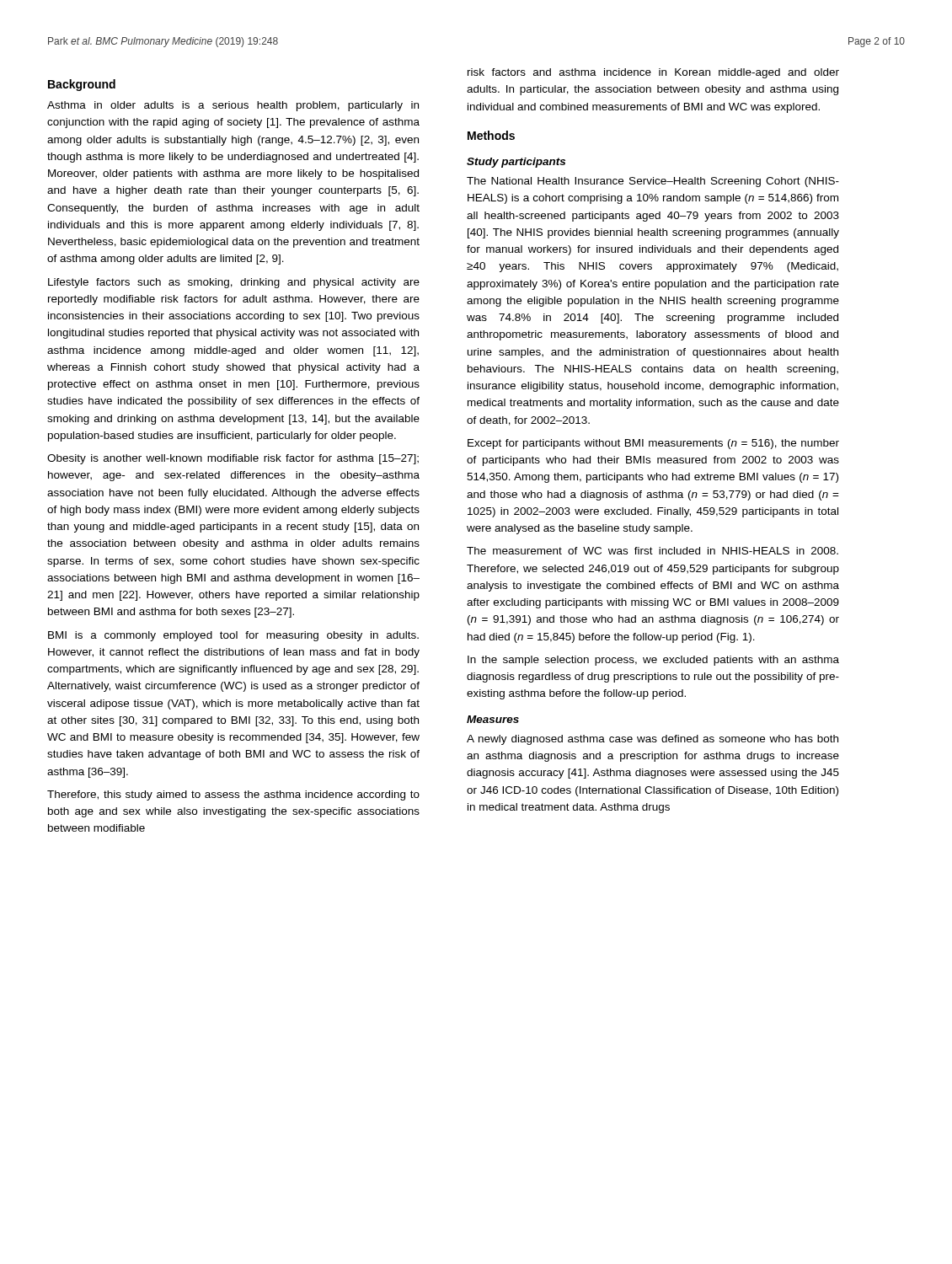This screenshot has width=952, height=1264.
Task: Select the element starting "risk factors and asthma"
Action: point(653,90)
